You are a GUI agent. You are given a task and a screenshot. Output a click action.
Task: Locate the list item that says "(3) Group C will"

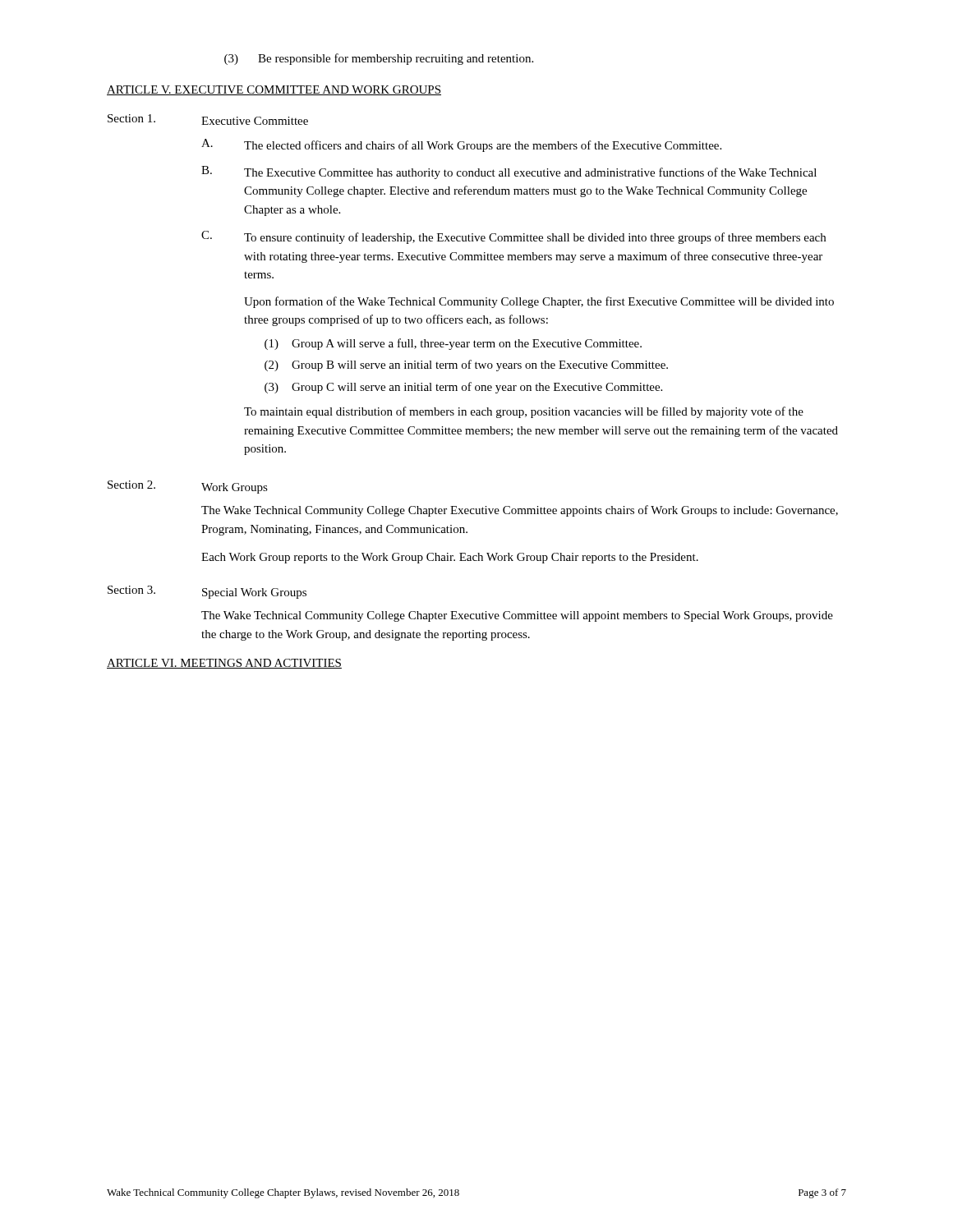(x=454, y=387)
